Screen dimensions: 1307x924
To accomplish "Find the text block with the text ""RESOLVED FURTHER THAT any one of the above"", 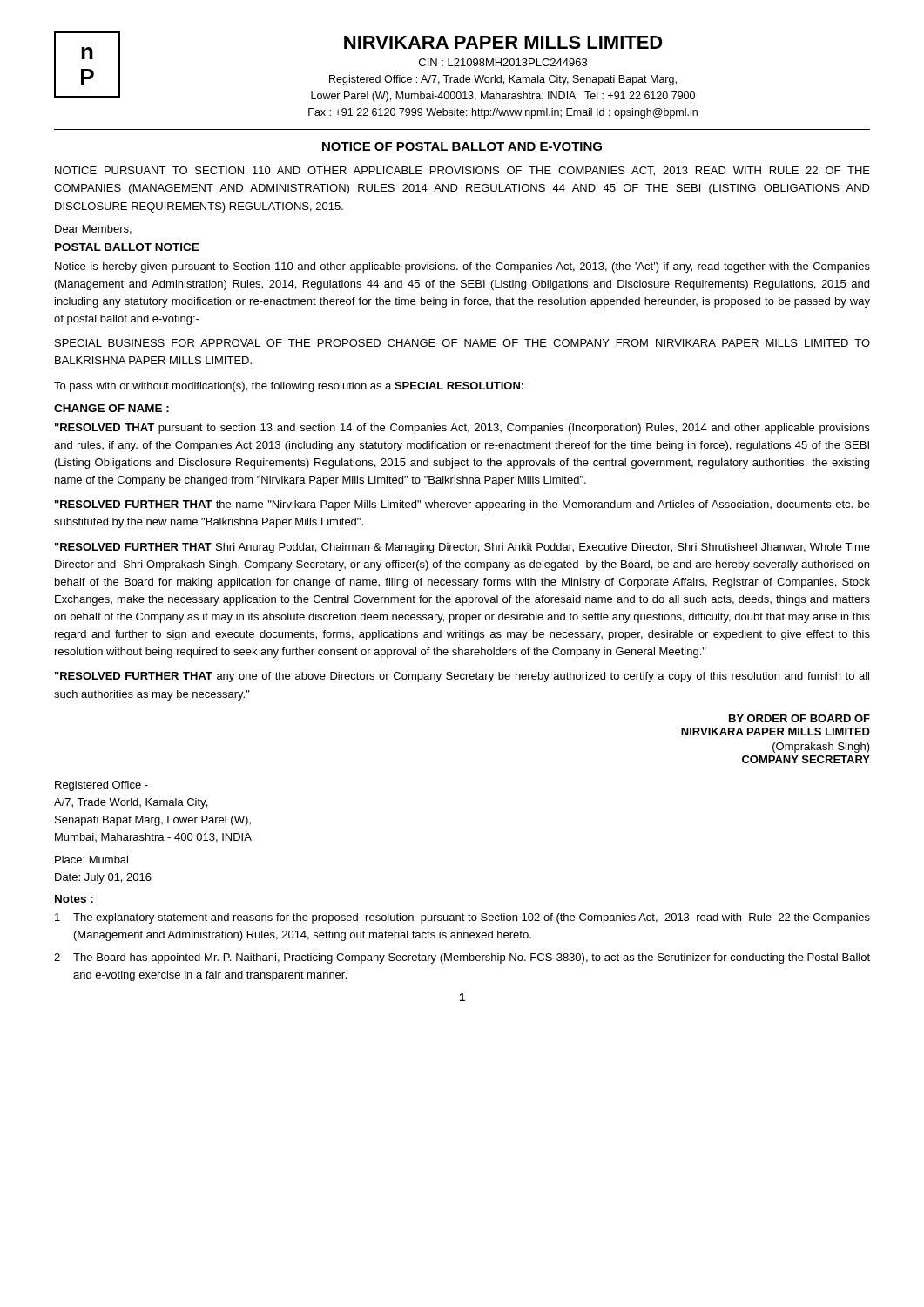I will click(x=462, y=685).
